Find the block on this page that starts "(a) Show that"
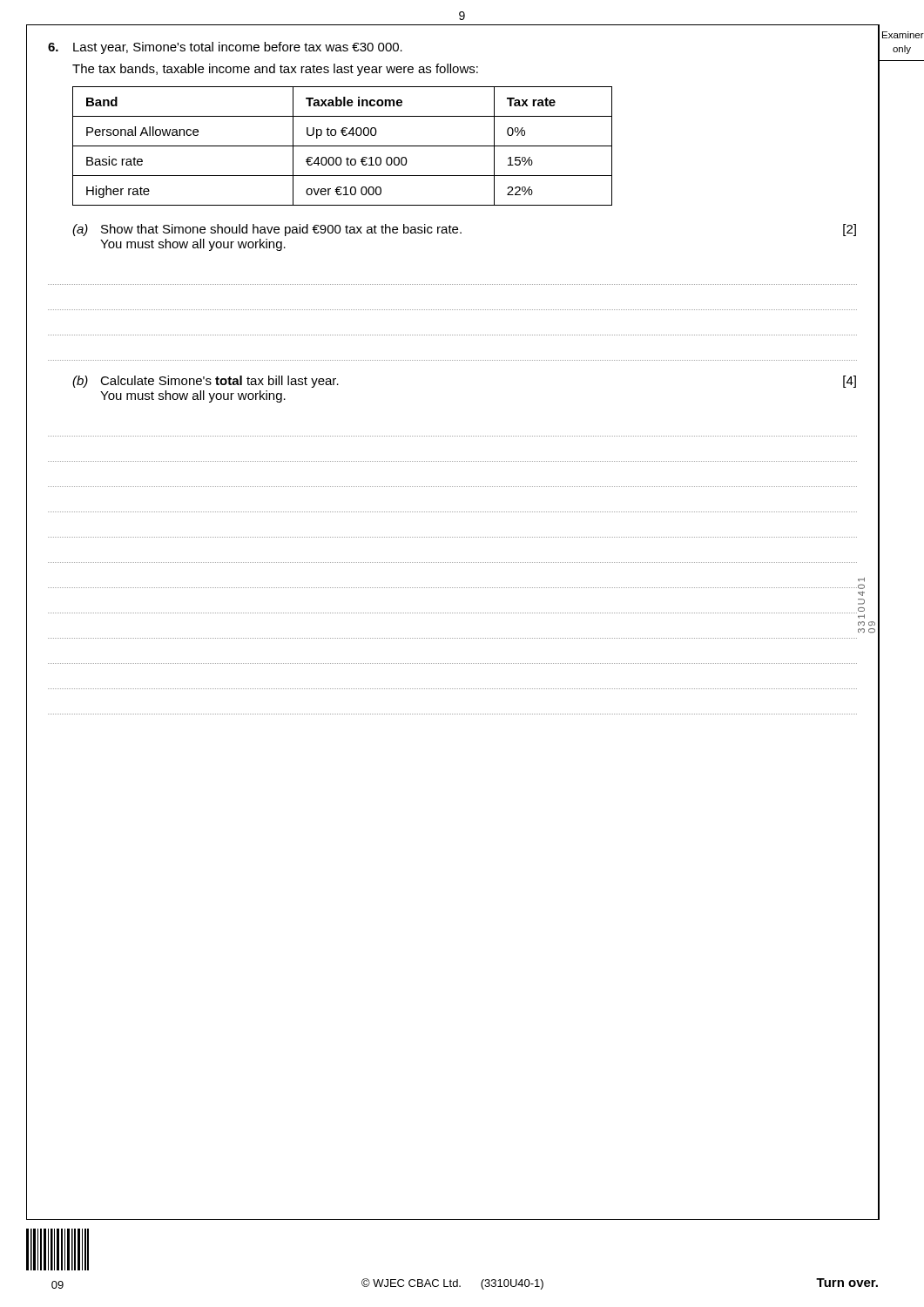 465,236
